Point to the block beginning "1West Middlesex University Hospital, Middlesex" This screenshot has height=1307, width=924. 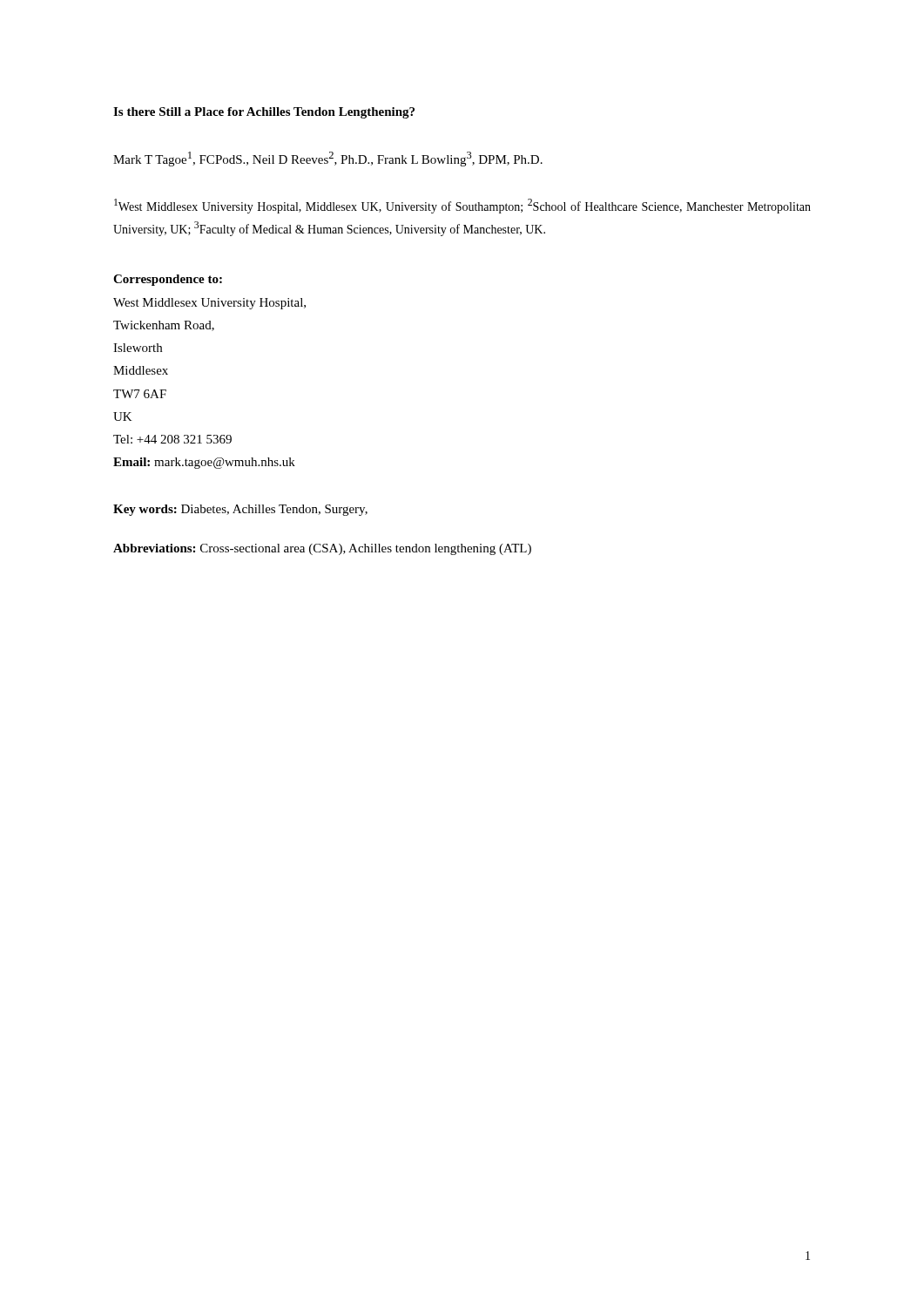pos(462,216)
